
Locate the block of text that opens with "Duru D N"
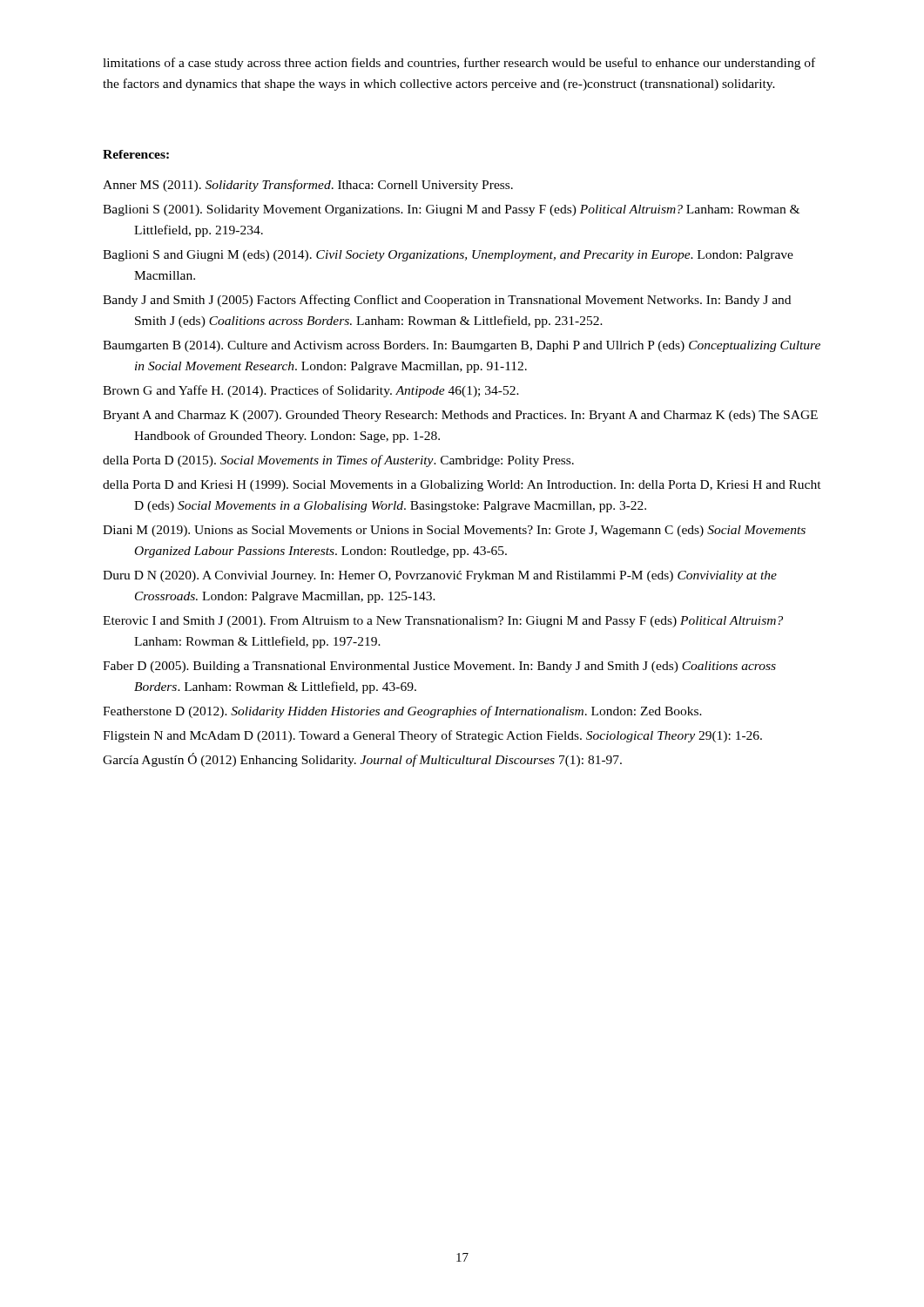coord(440,585)
